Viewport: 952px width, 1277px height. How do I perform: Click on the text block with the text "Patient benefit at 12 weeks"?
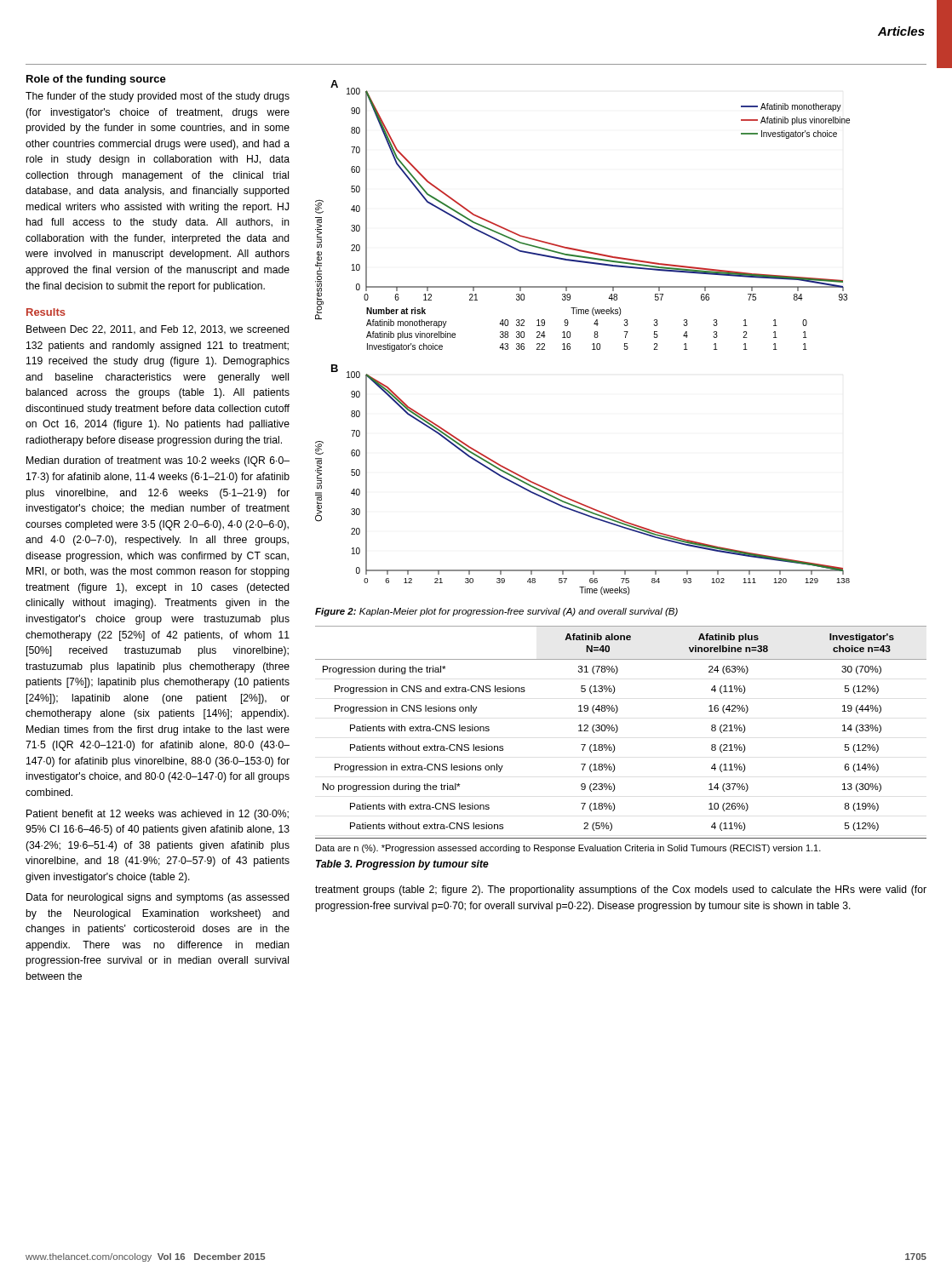click(x=158, y=845)
